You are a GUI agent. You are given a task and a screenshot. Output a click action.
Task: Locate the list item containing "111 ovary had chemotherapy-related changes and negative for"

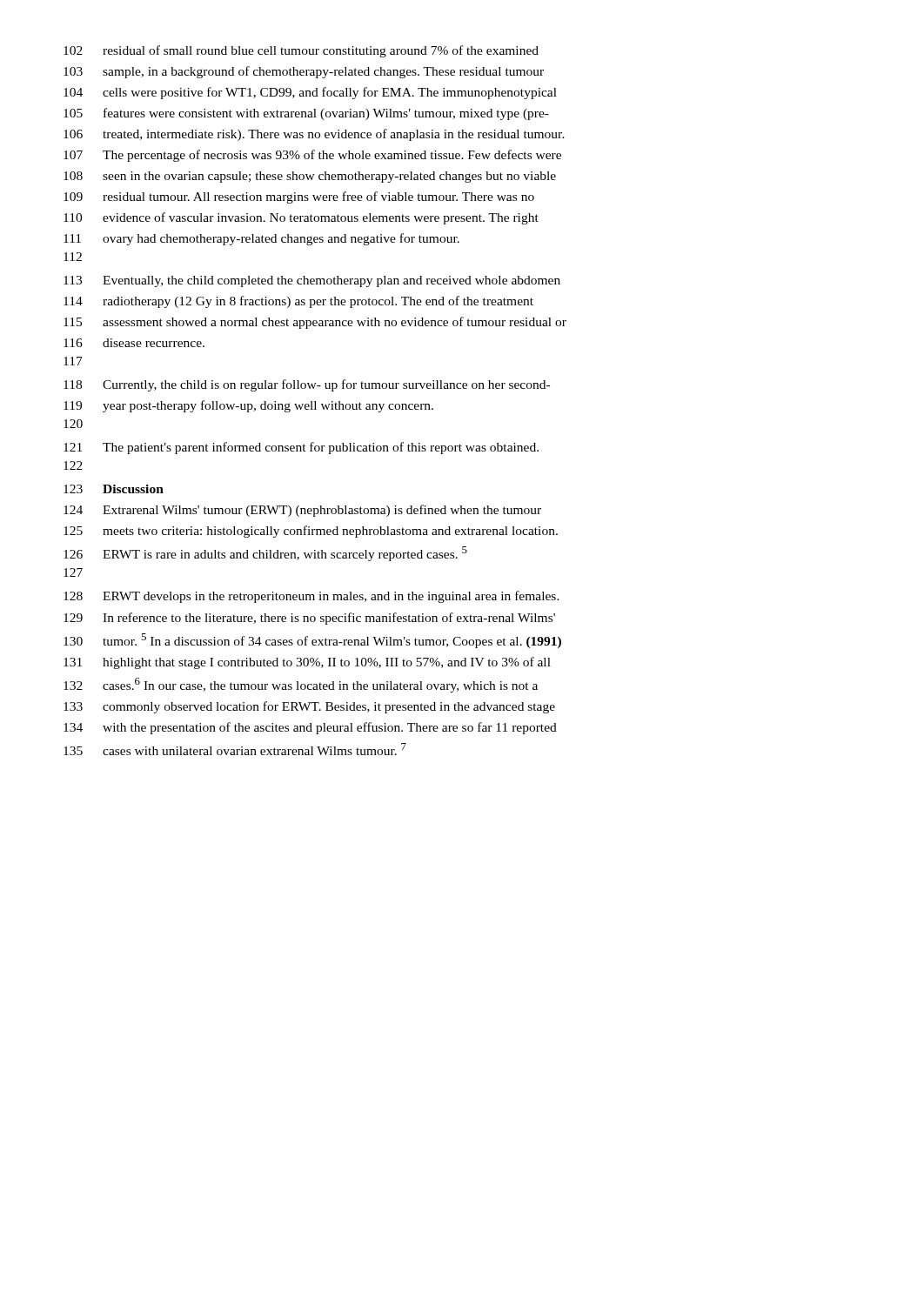click(x=462, y=239)
